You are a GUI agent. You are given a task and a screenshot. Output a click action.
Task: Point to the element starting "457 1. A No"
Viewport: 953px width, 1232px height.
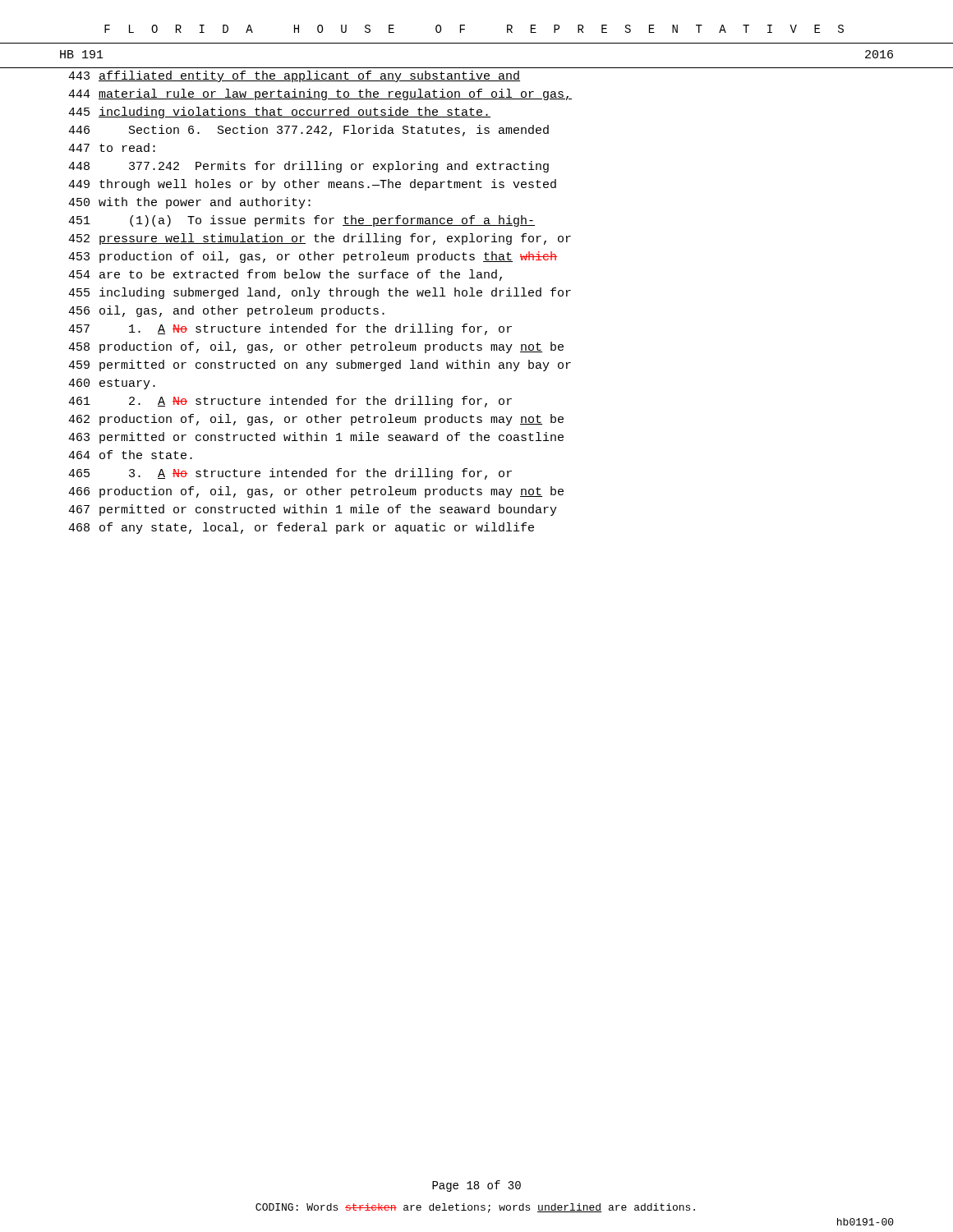click(x=476, y=330)
